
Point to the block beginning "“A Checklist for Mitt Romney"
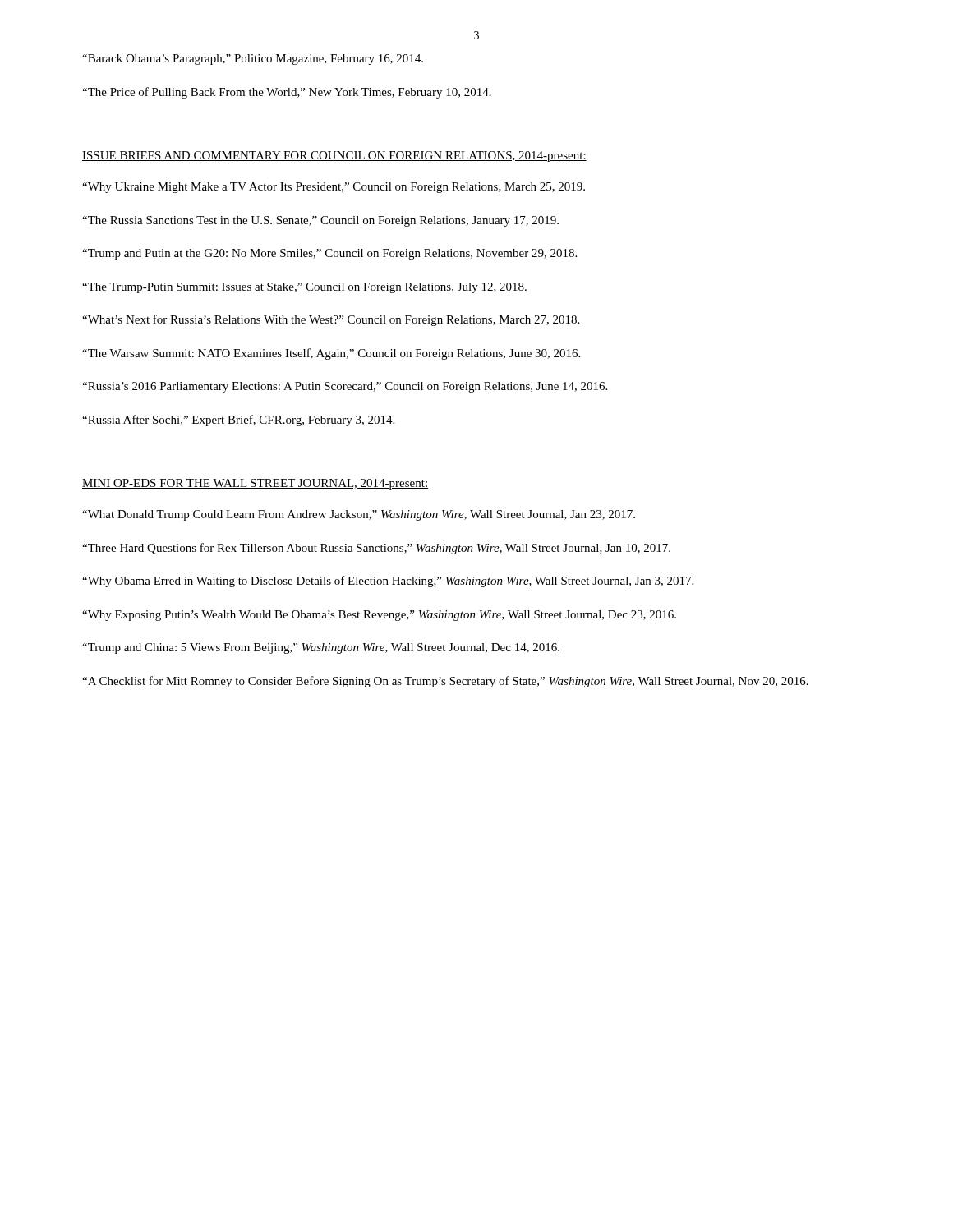pos(445,680)
